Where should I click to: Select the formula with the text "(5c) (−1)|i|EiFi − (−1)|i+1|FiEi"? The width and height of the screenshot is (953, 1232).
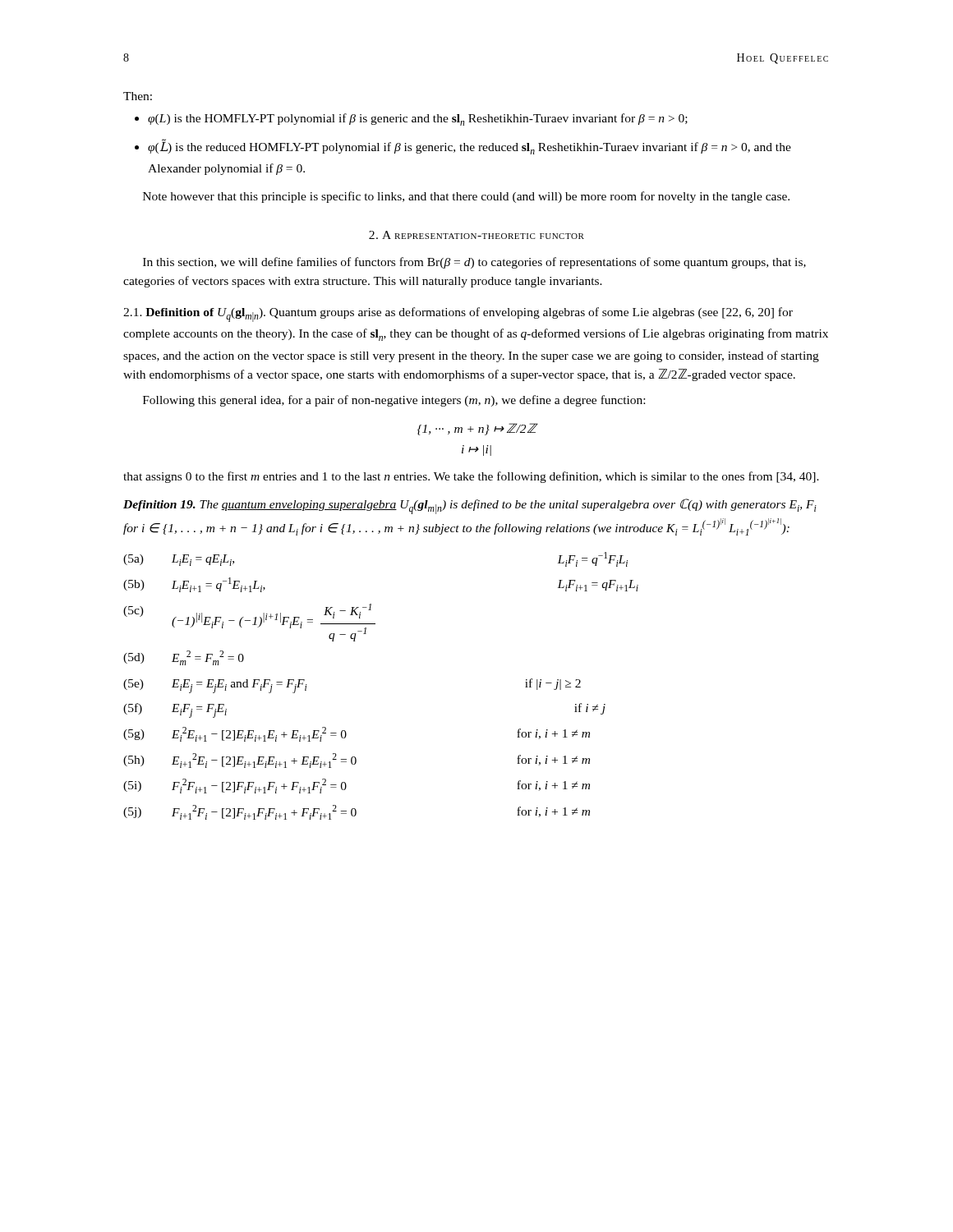tap(249, 623)
